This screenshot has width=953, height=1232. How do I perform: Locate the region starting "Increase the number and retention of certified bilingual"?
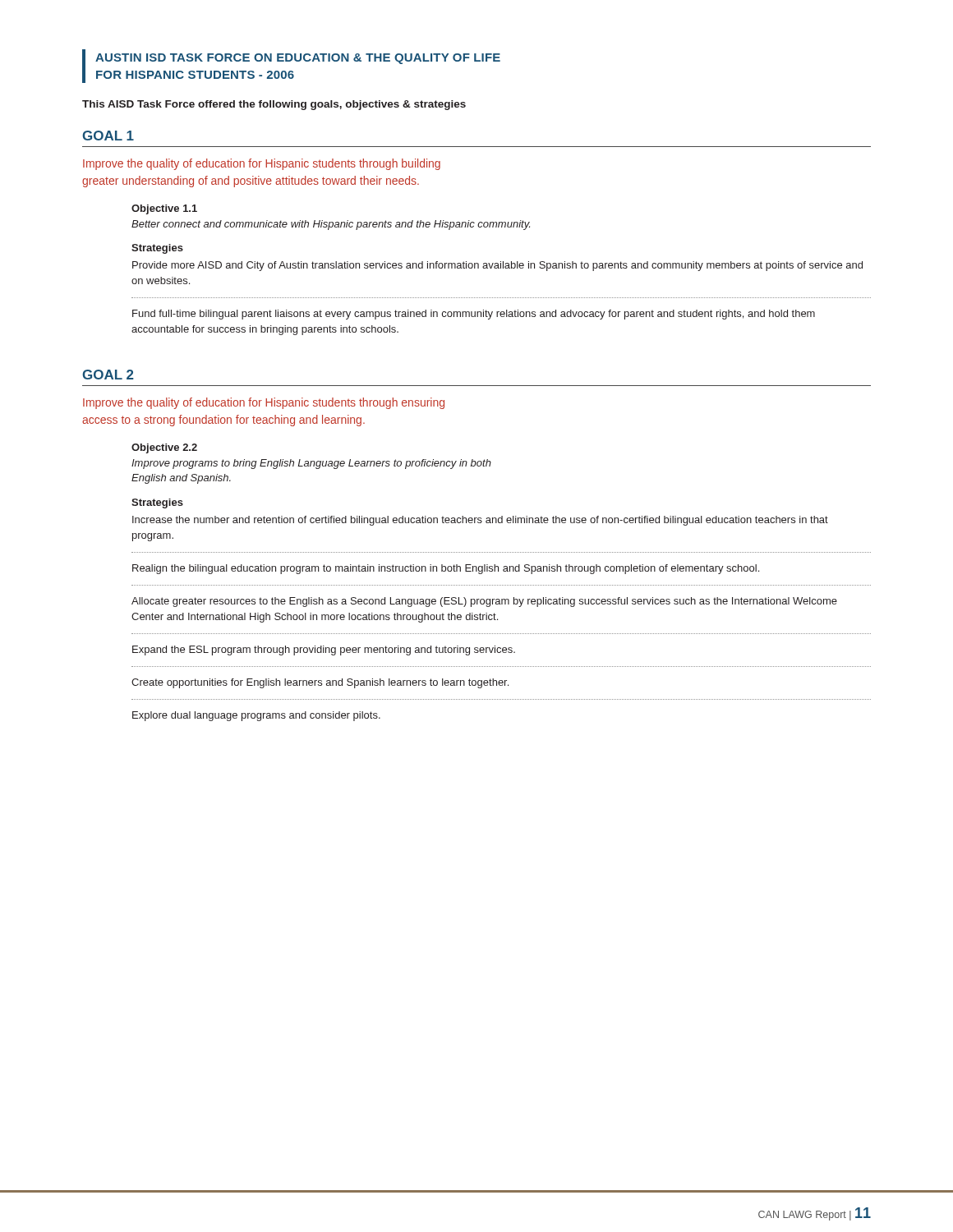click(x=480, y=527)
